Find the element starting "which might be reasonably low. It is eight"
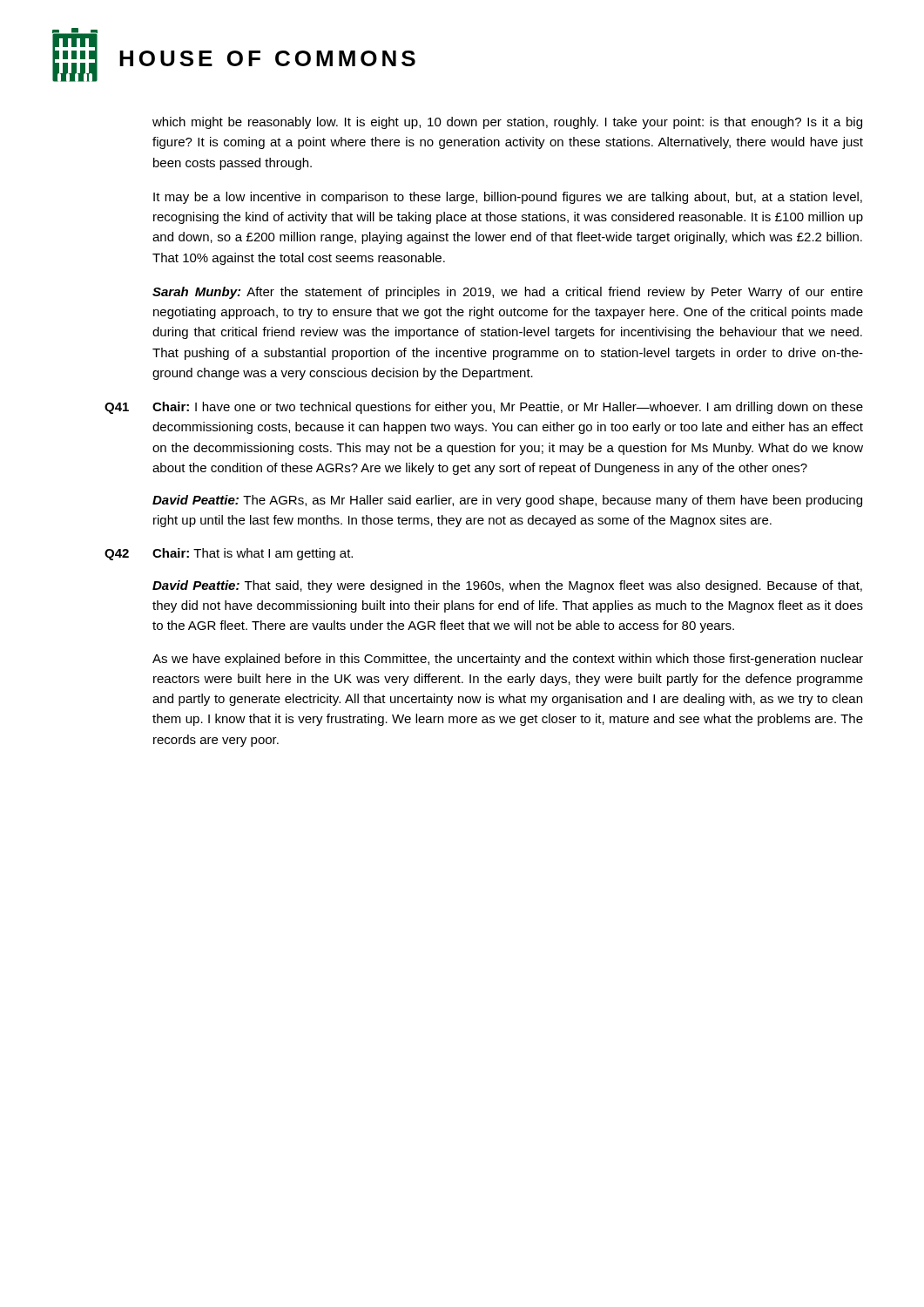924x1307 pixels. point(508,142)
